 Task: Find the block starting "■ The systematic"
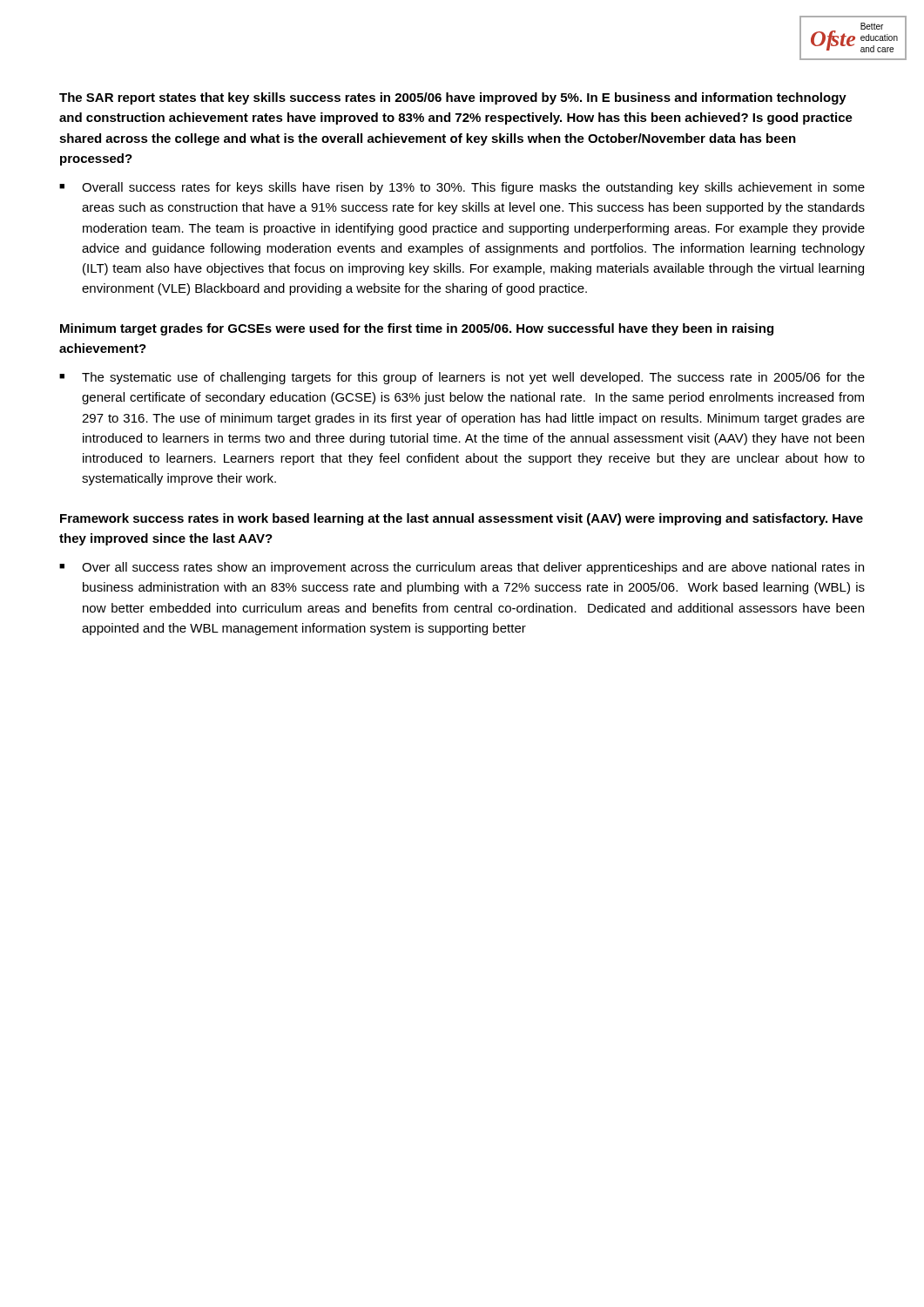click(462, 428)
